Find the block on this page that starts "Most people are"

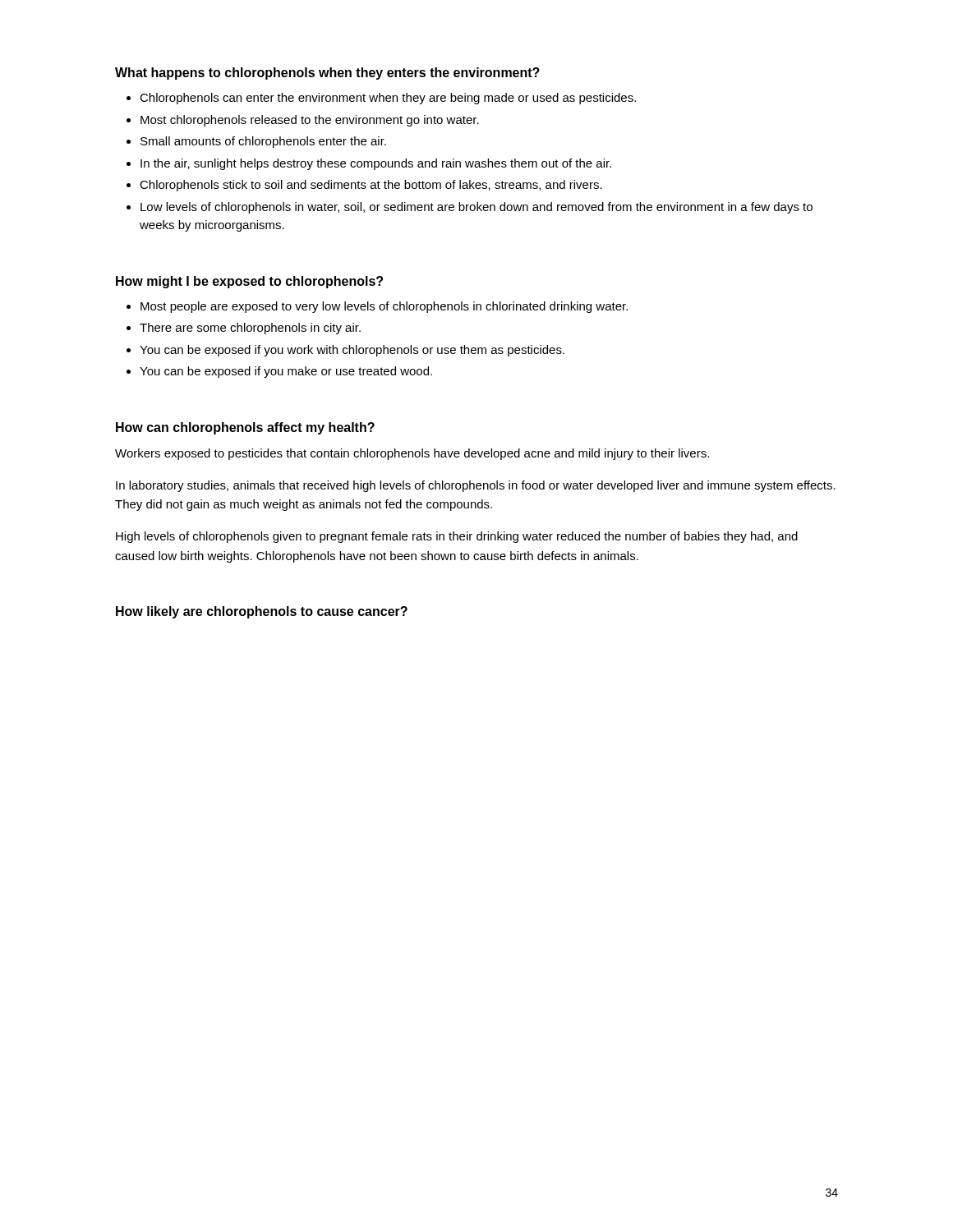tap(384, 306)
